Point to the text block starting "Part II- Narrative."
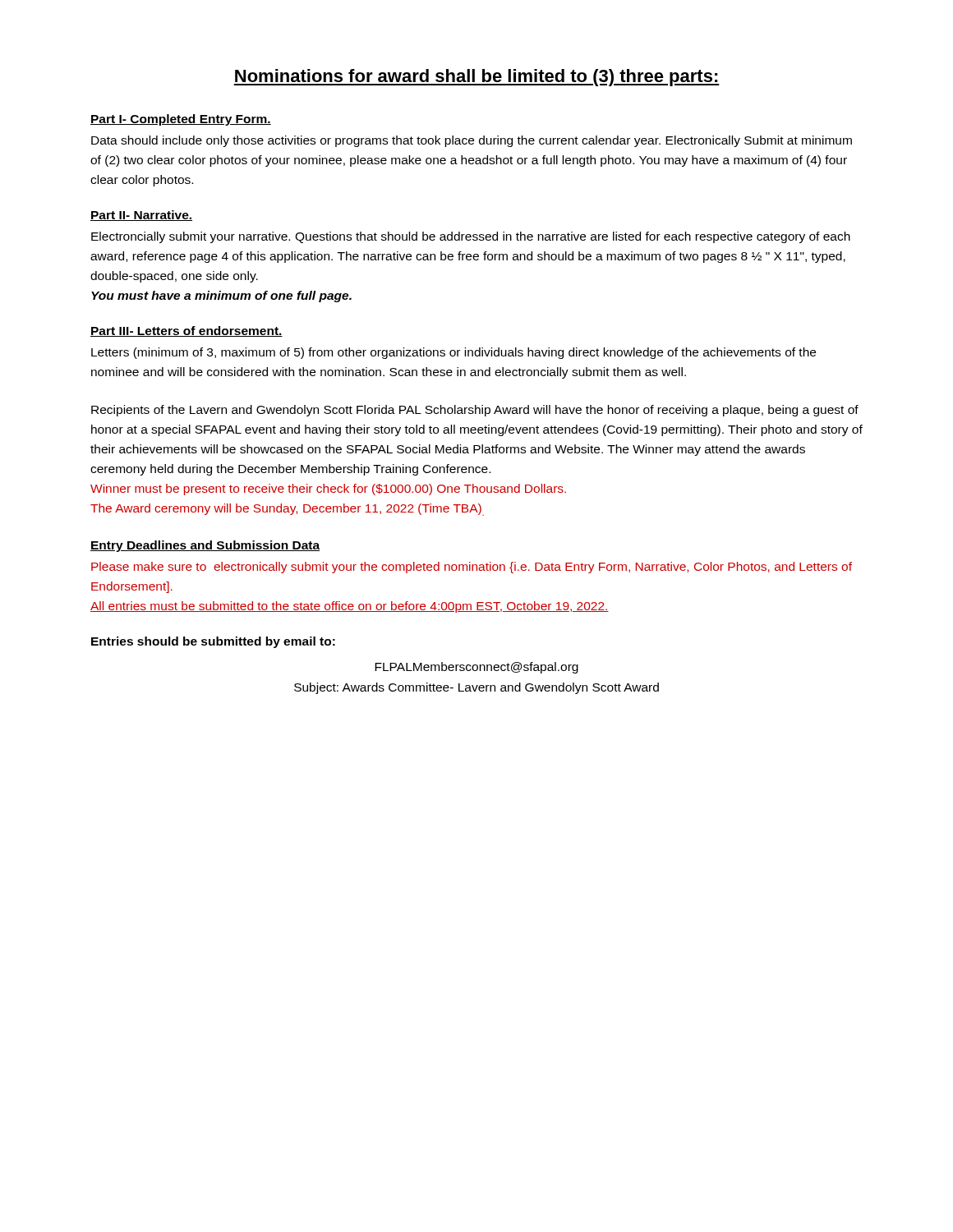Image resolution: width=953 pixels, height=1232 pixels. coord(141,215)
